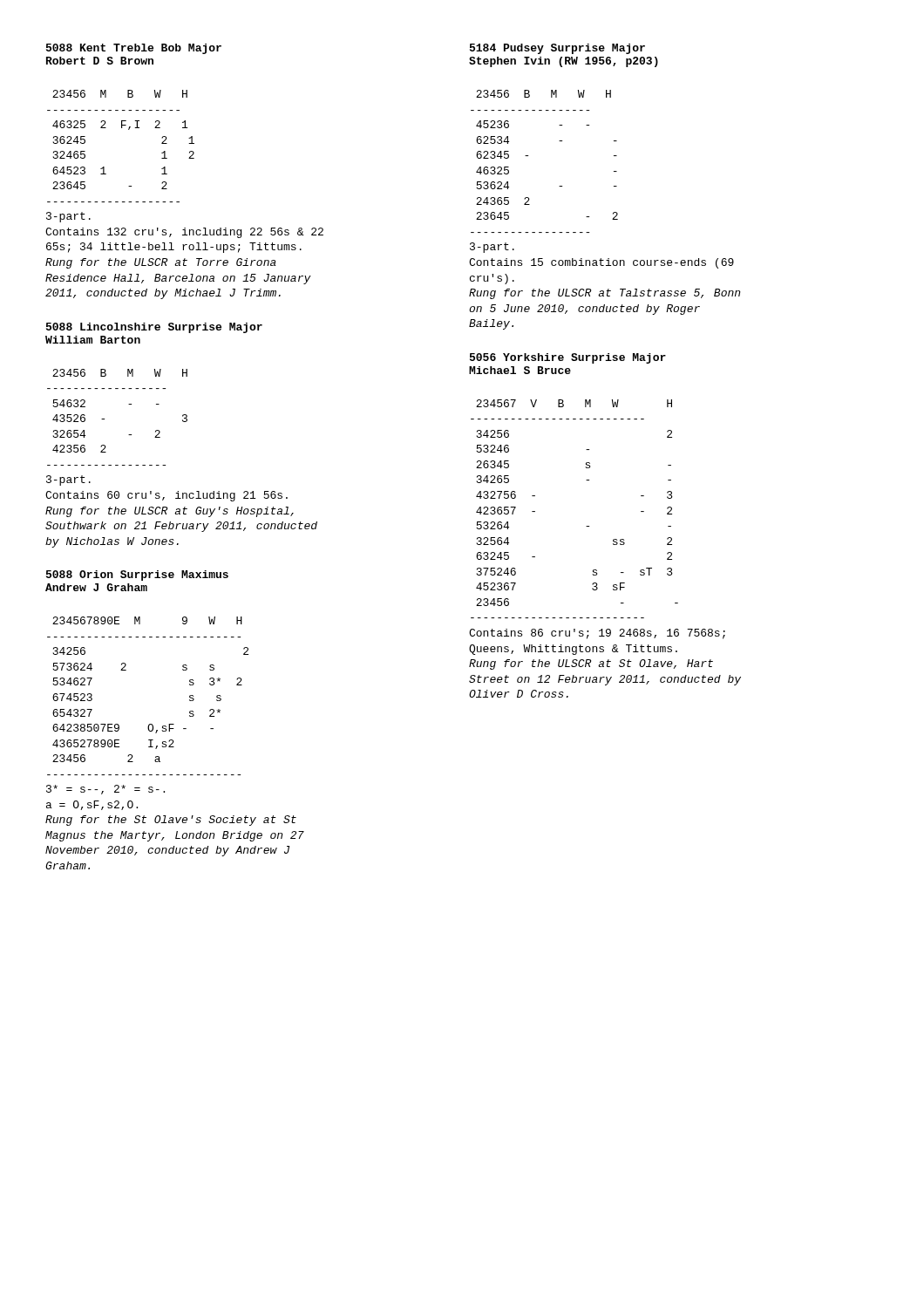This screenshot has height=1308, width=924.
Task: Navigate to the region starting "5056 Yorkshire Surprise Major Michael"
Action: [x=568, y=358]
